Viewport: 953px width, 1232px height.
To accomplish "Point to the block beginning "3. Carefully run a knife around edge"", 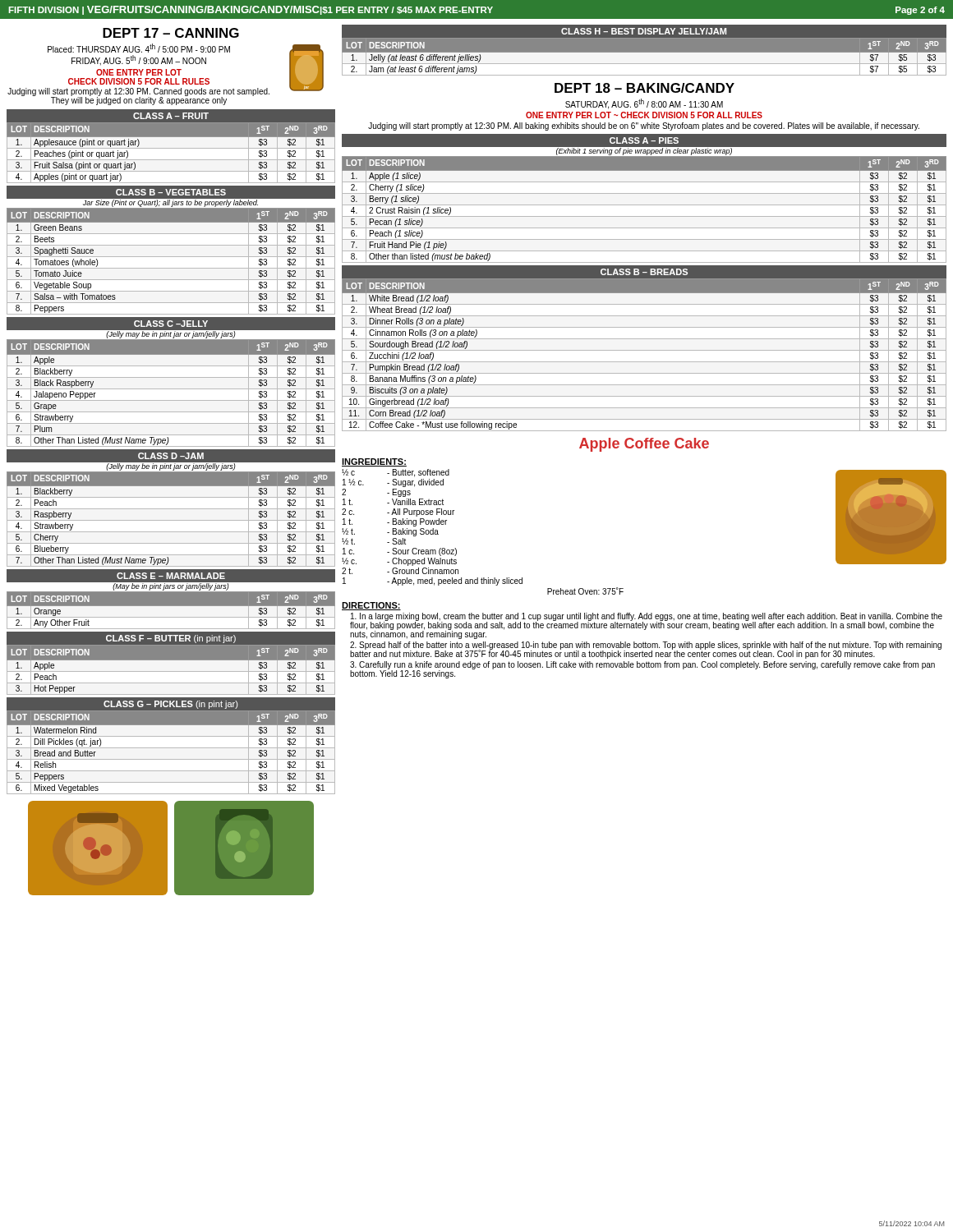I will click(643, 670).
